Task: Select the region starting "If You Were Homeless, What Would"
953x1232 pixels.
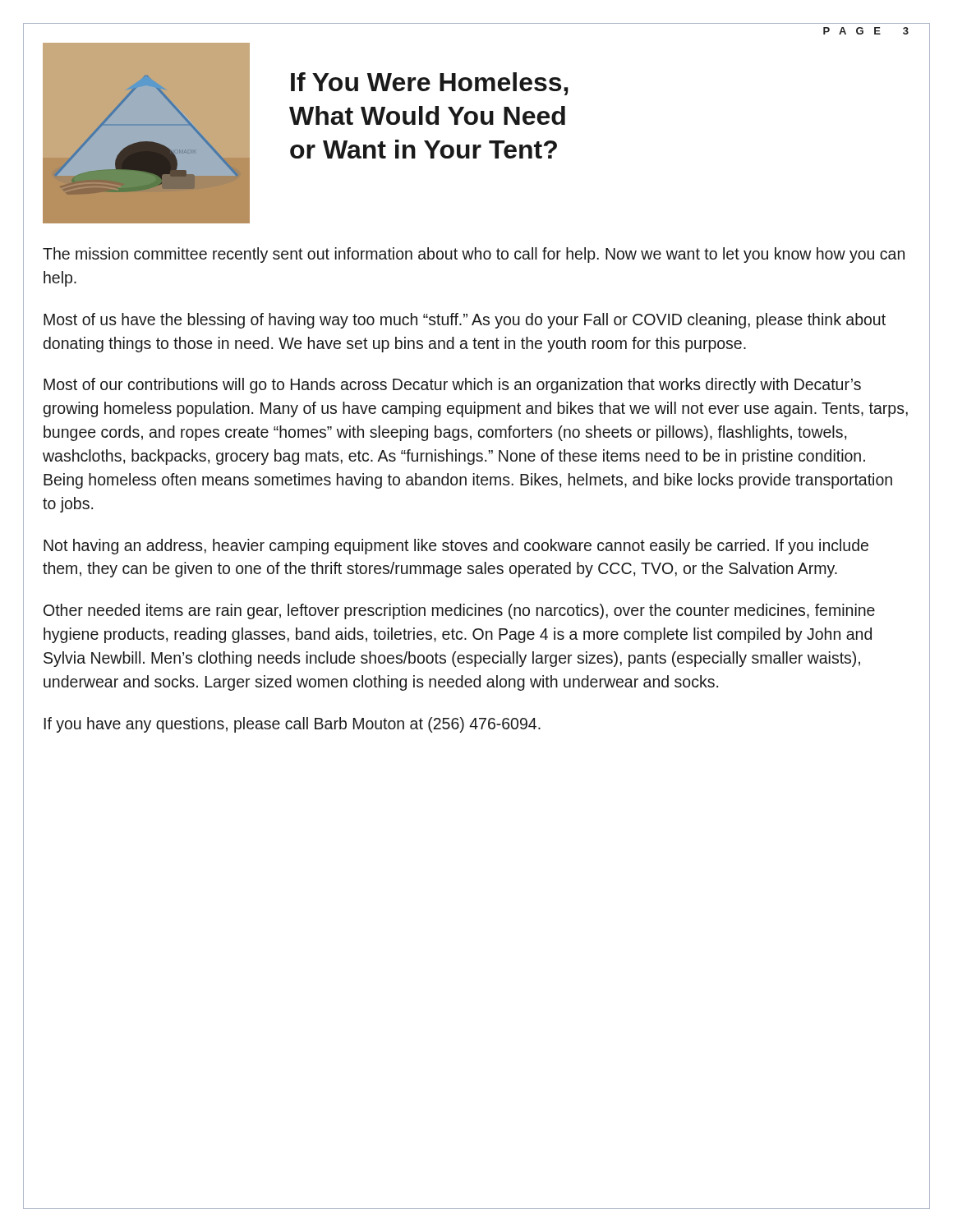Action: click(429, 116)
